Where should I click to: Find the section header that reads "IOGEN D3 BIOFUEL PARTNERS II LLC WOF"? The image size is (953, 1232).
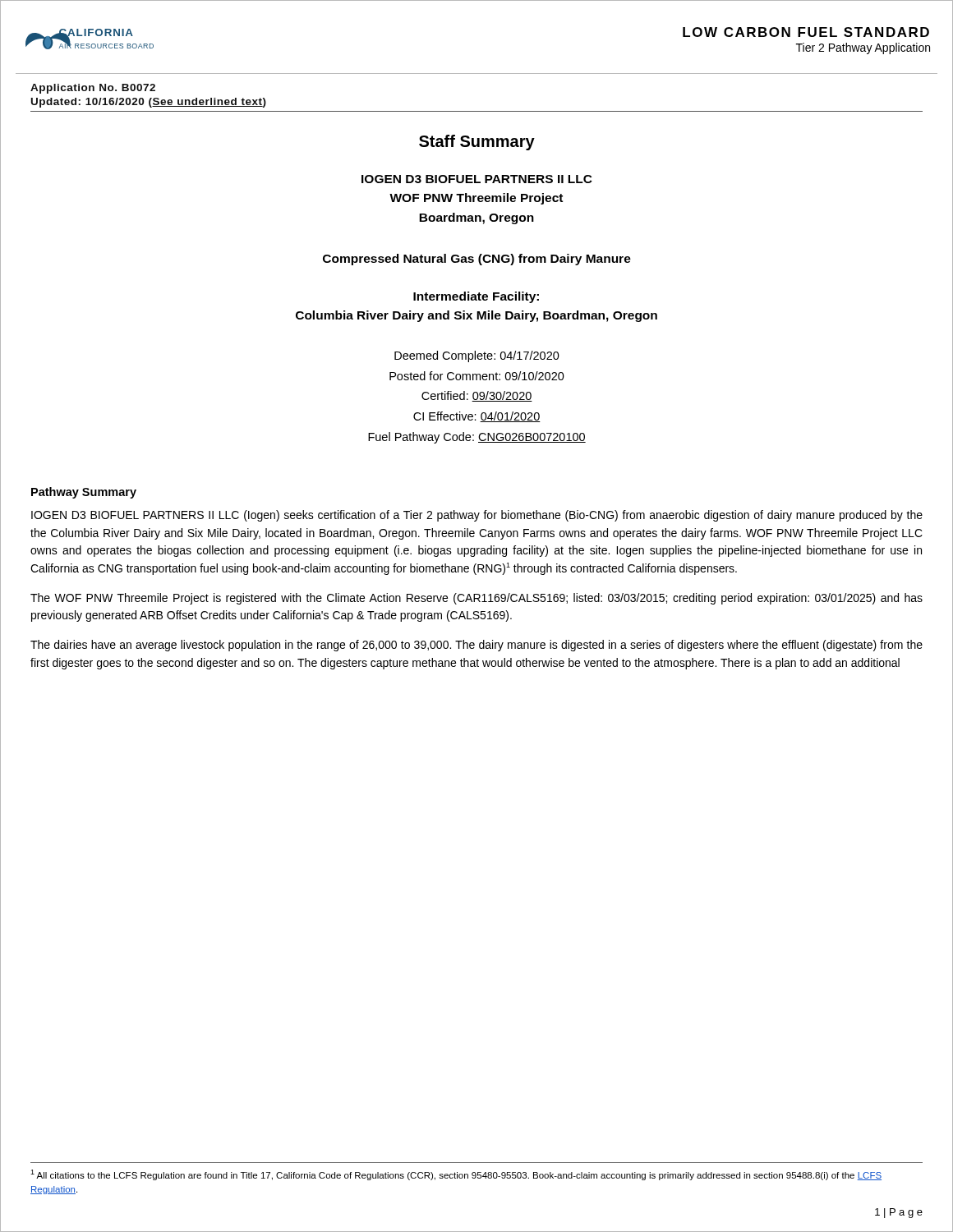coord(476,198)
